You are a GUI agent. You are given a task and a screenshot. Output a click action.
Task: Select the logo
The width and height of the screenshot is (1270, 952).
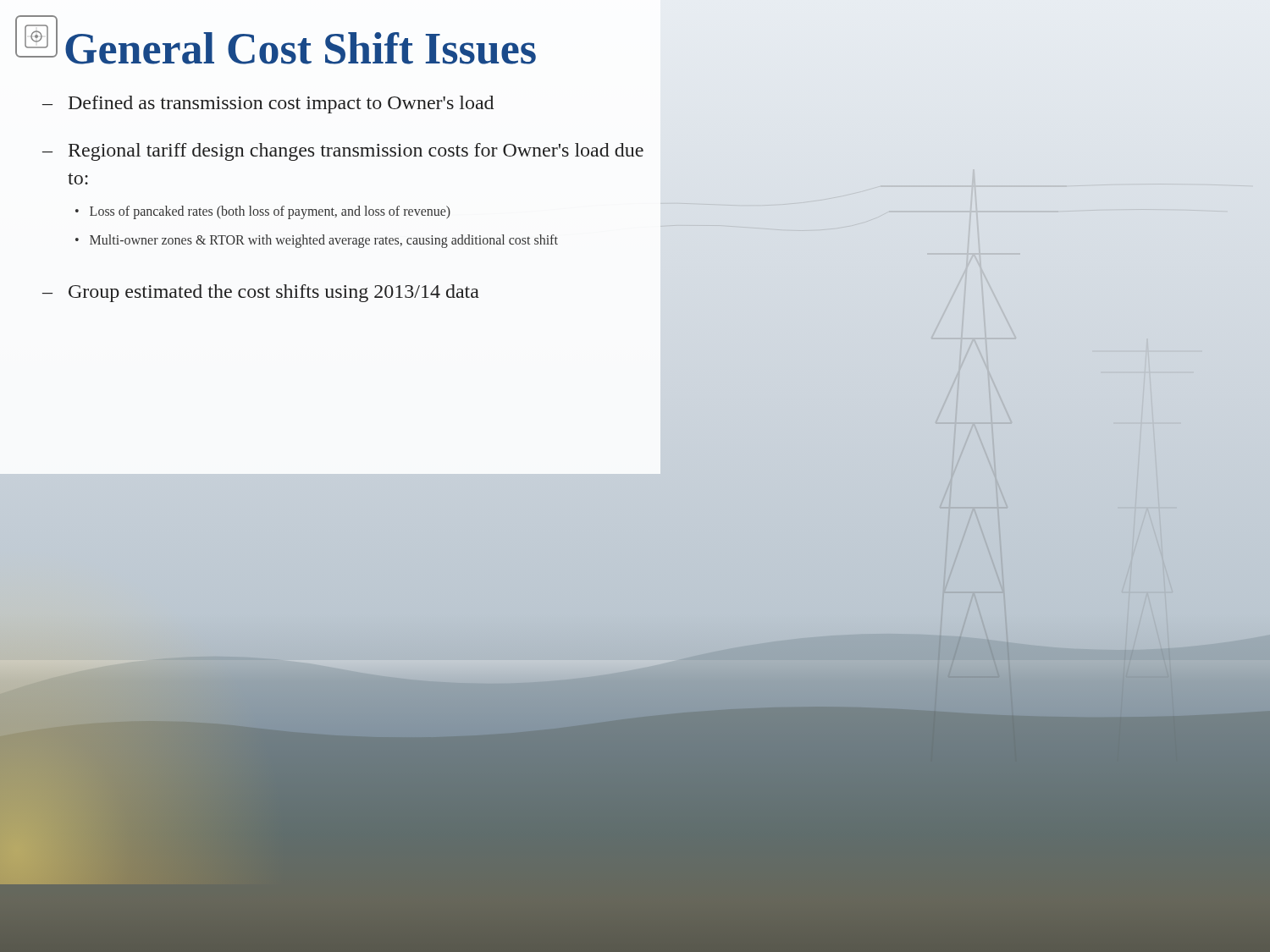36,36
